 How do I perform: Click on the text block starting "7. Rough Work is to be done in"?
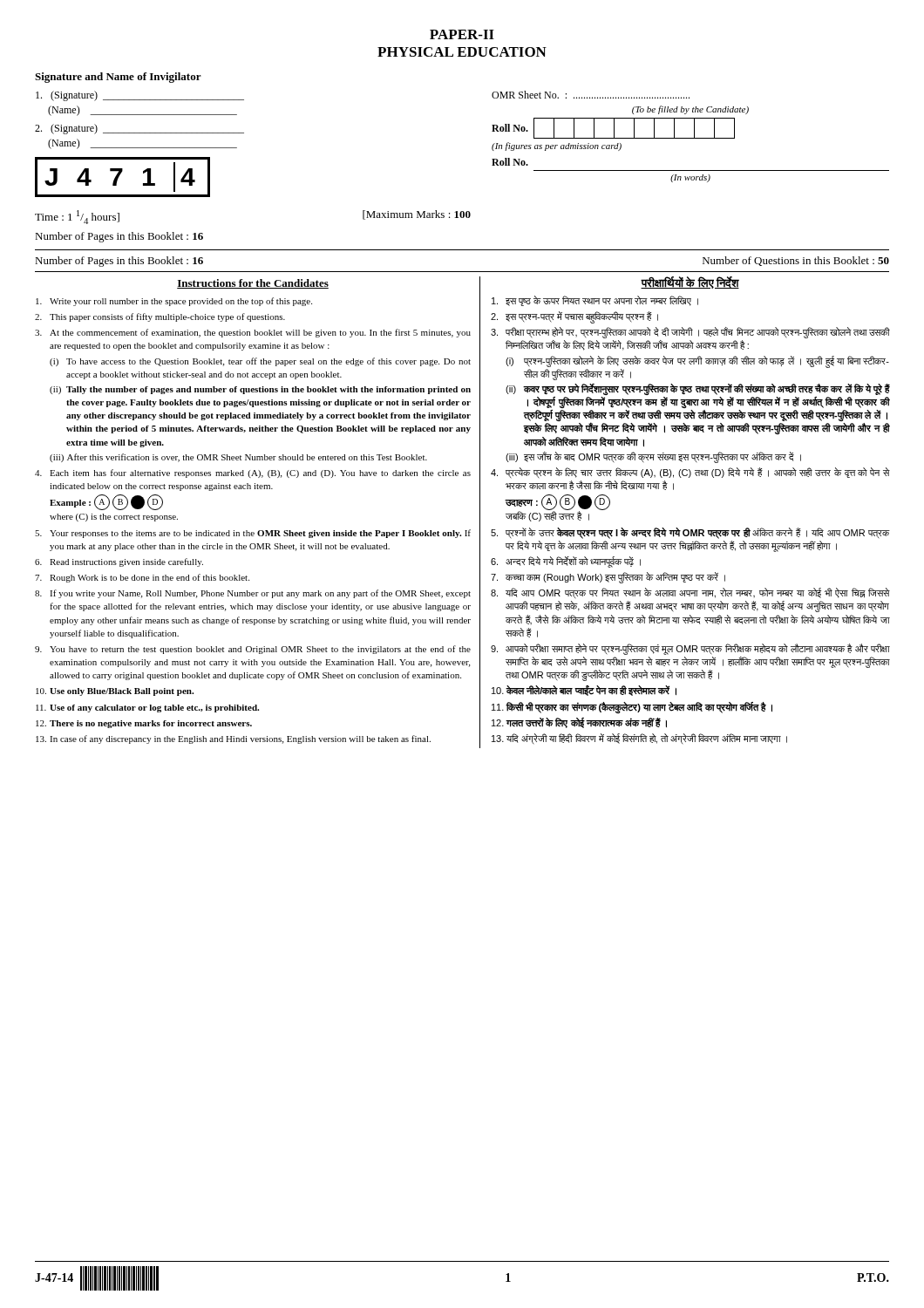pos(142,578)
